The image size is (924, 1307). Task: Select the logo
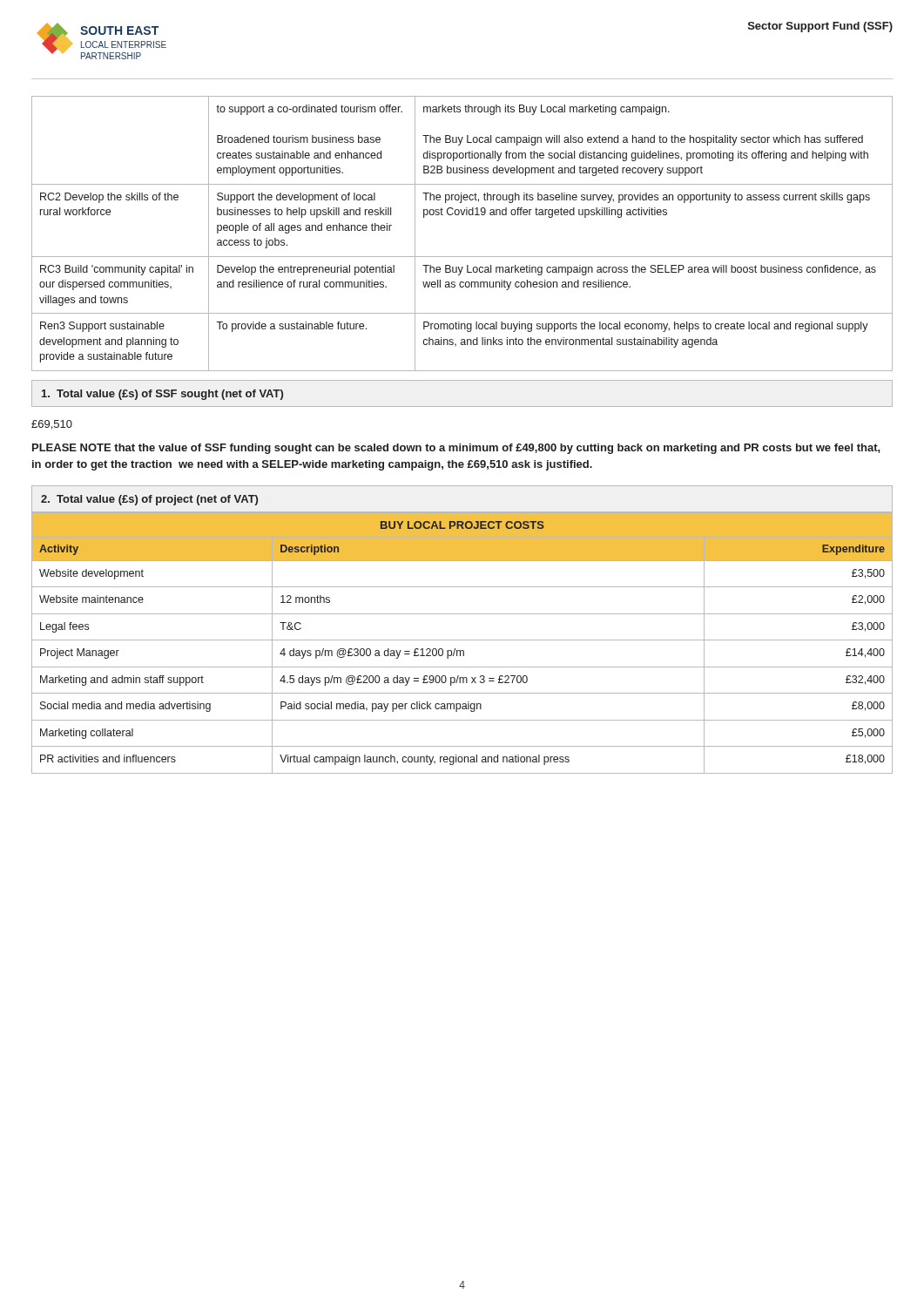coord(105,46)
